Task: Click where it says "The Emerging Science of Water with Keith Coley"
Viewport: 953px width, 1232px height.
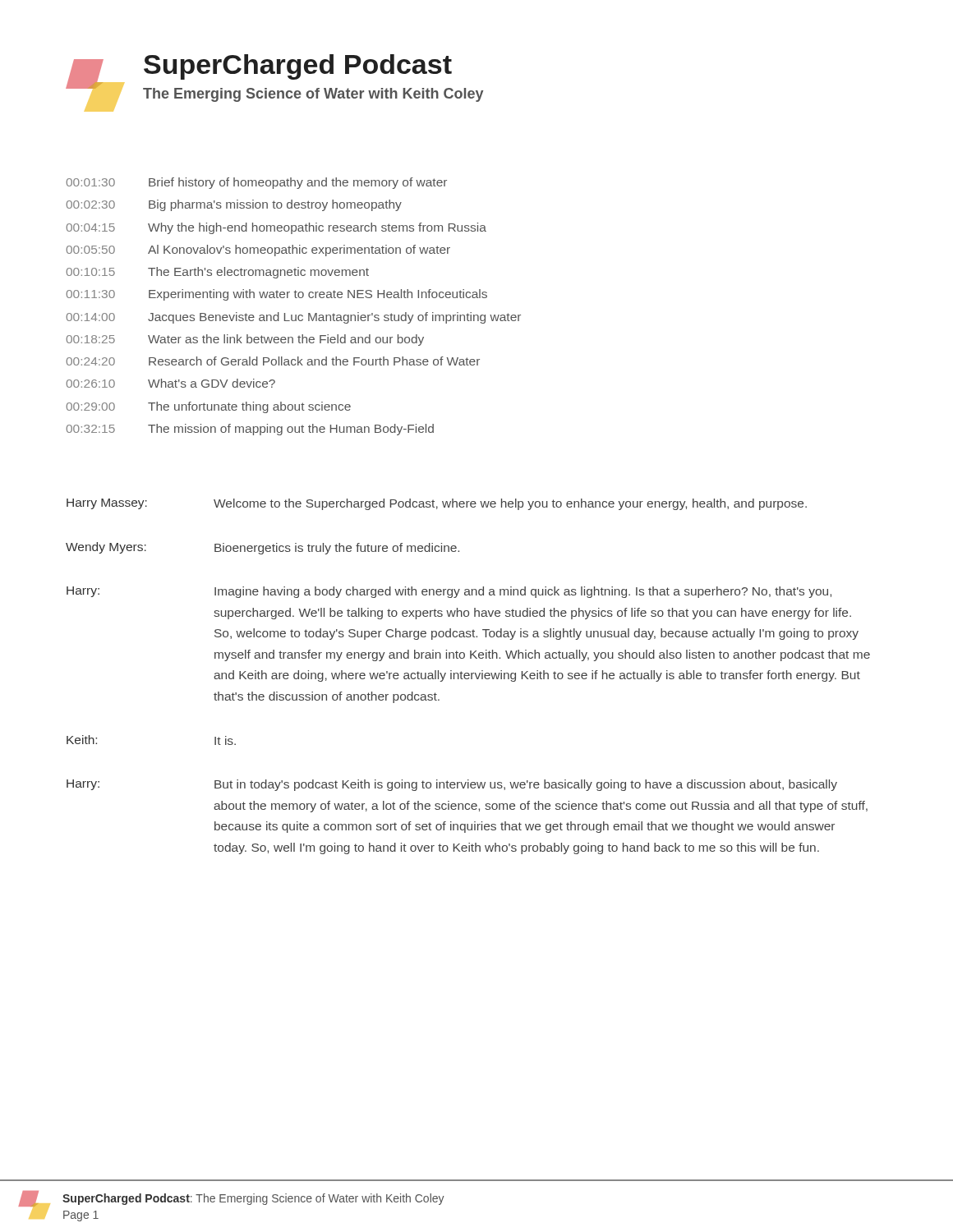Action: tap(313, 94)
